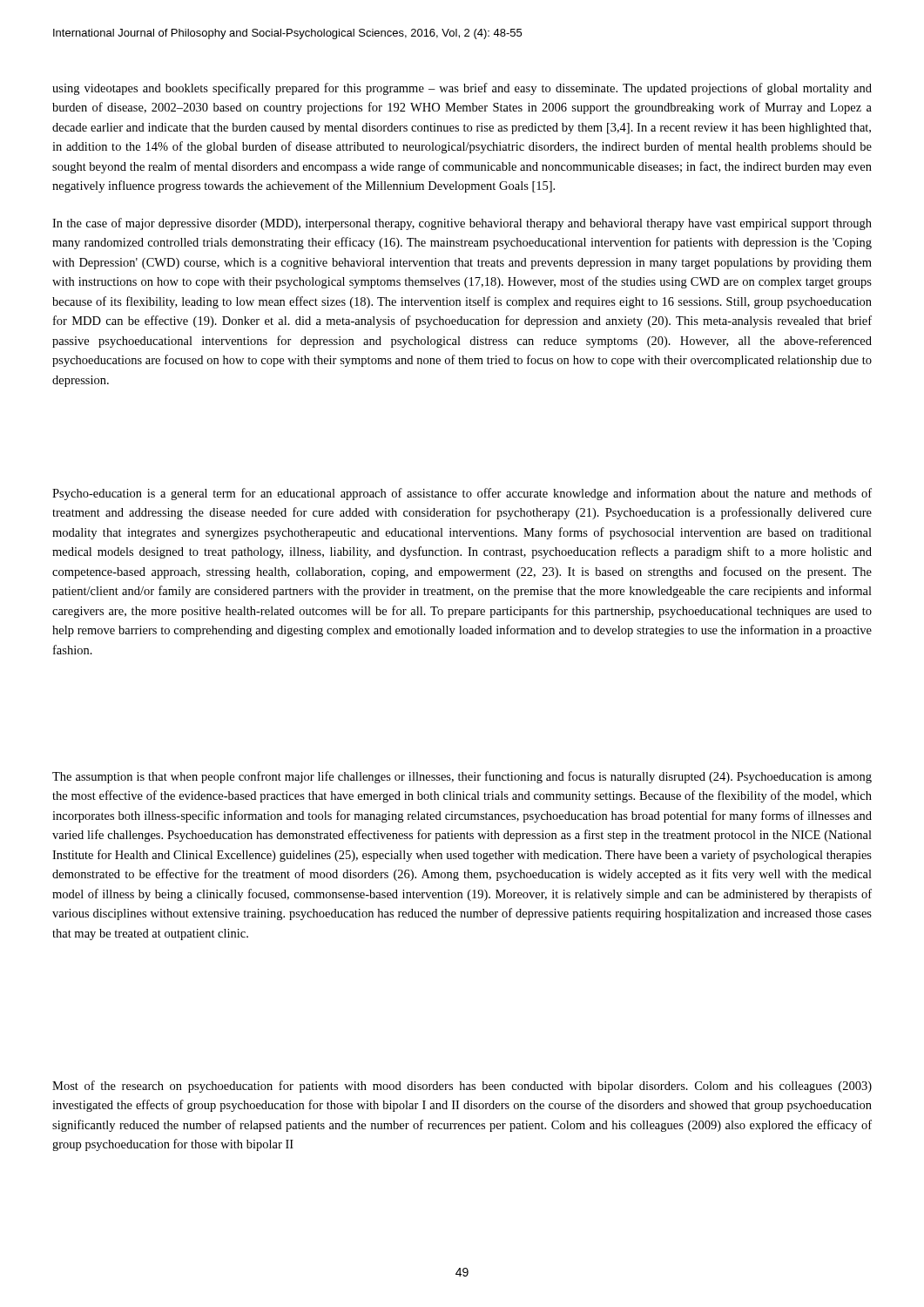Click on the region starting "using videotapes and booklets specifically prepared for this"
The width and height of the screenshot is (924, 1307).
tap(462, 137)
